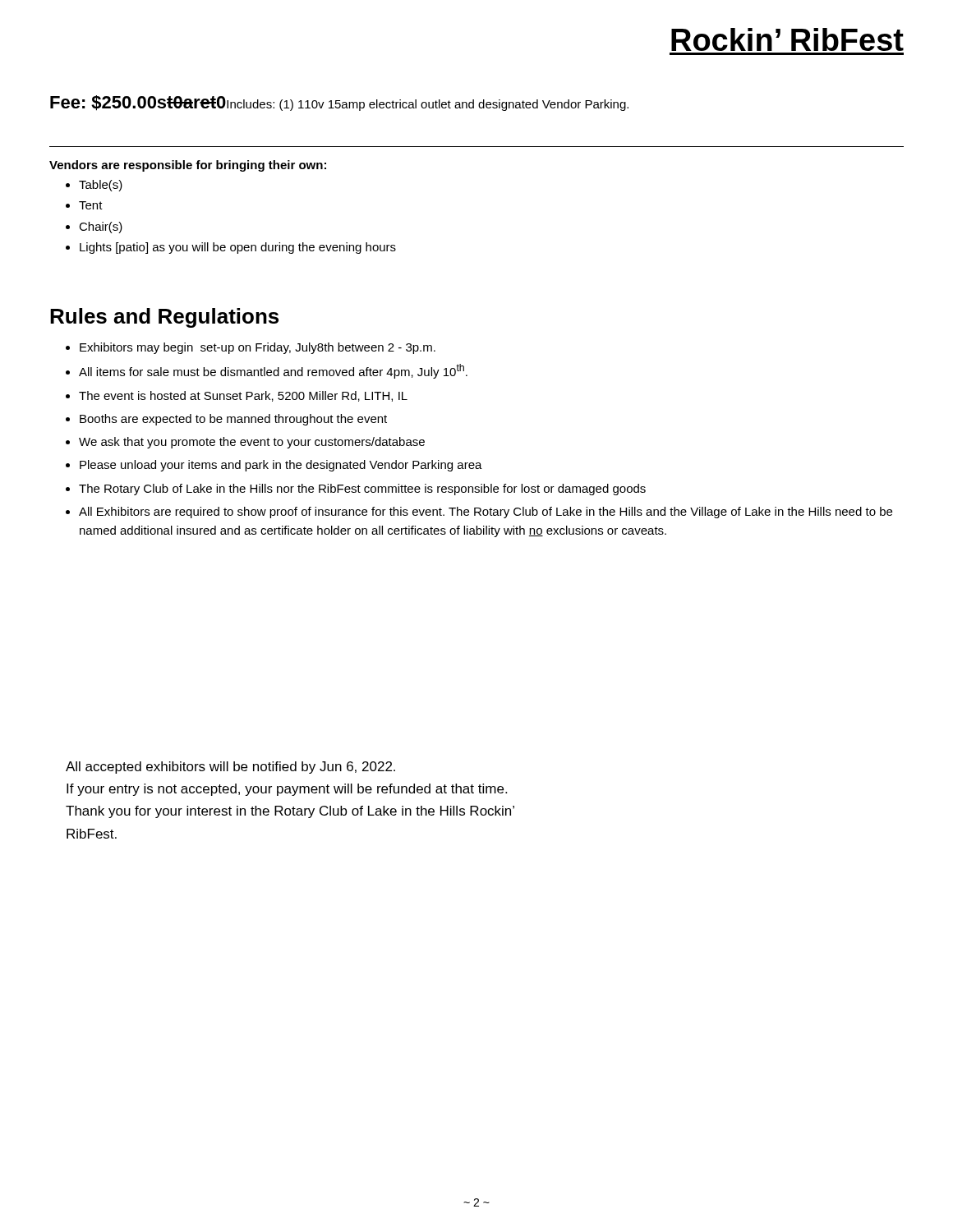Point to the text starting "We ask that"
953x1232 pixels.
[x=252, y=441]
